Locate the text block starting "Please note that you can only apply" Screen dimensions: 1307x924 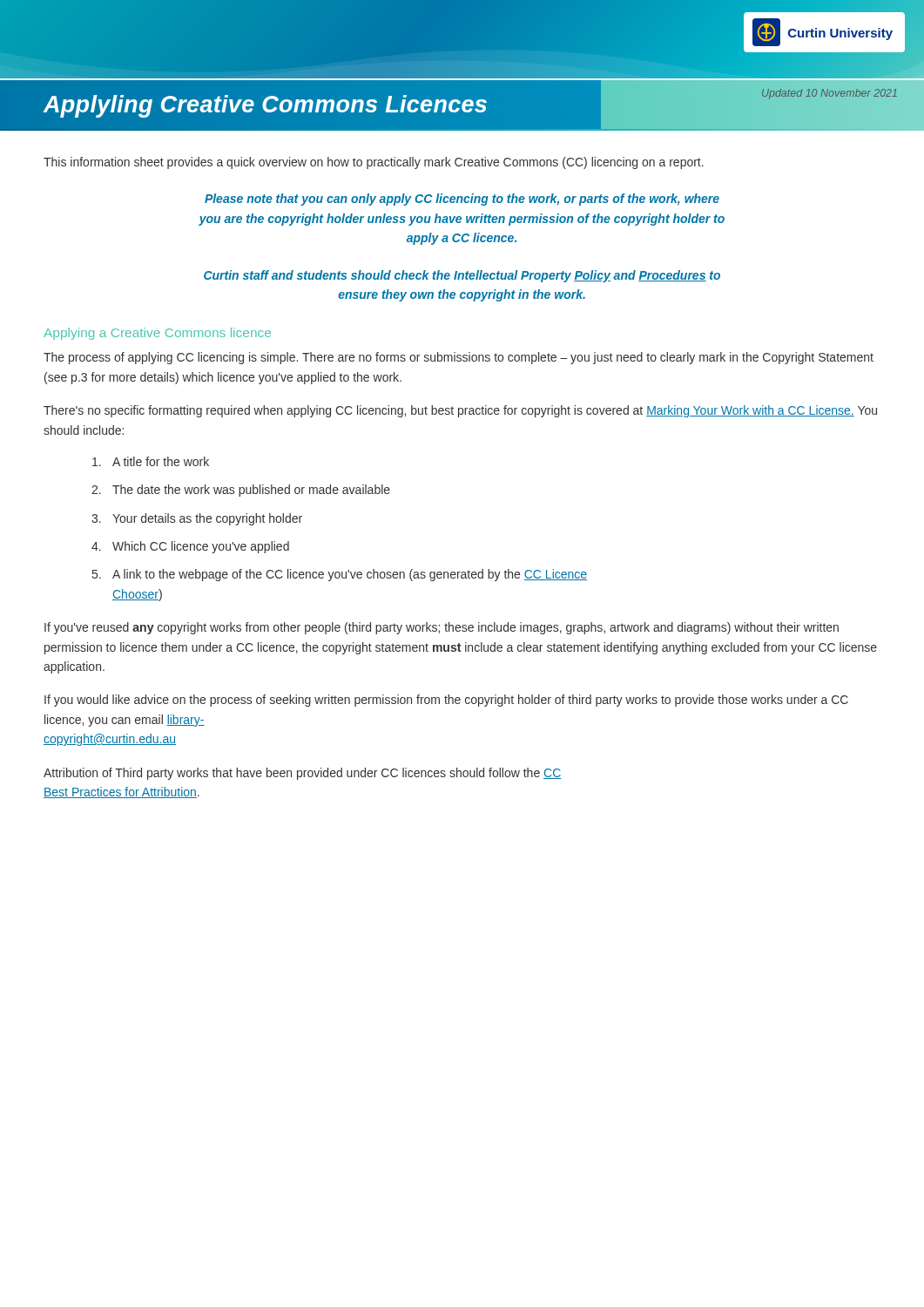[462, 219]
